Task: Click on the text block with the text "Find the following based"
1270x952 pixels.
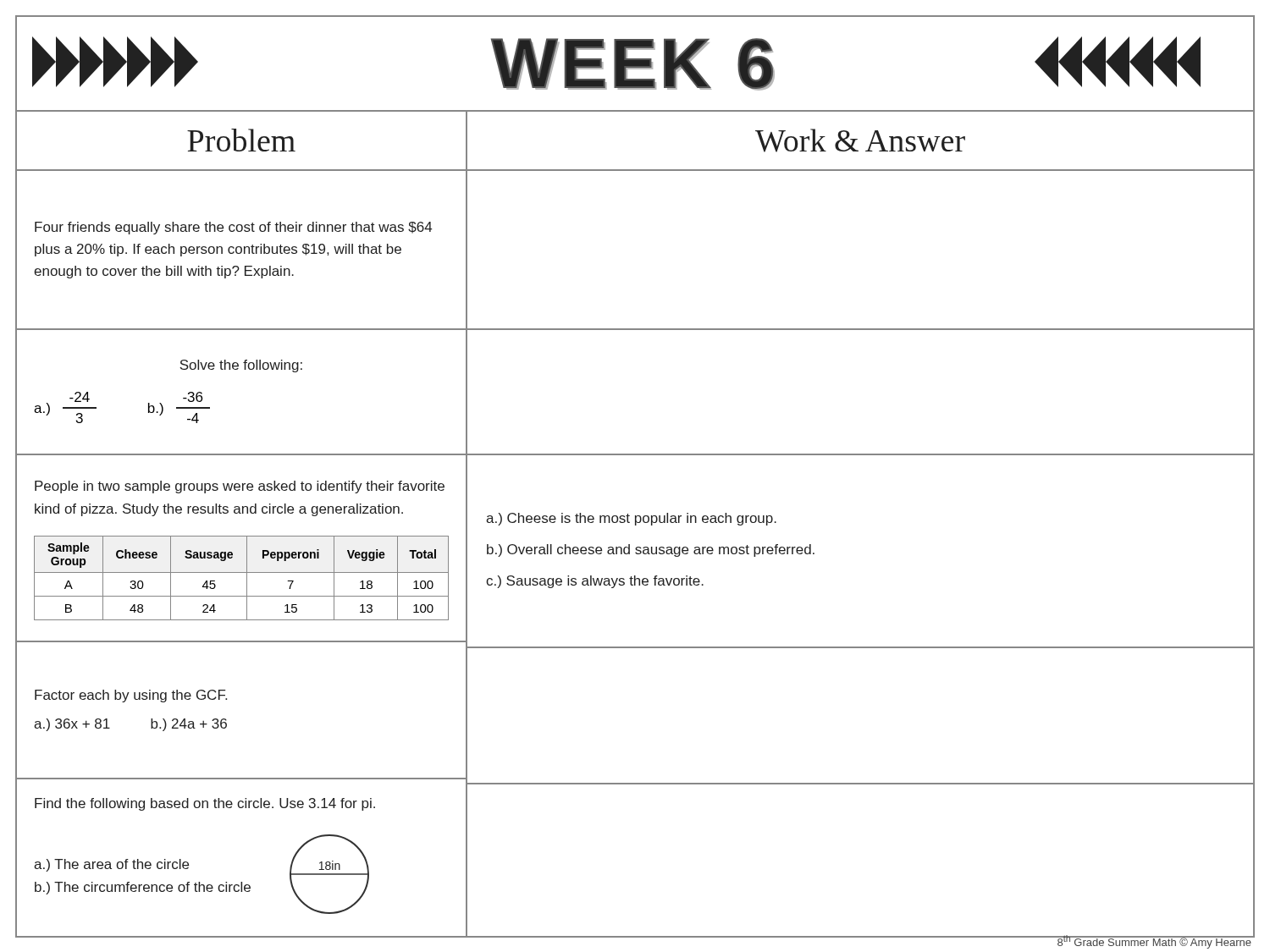Action: (x=241, y=858)
